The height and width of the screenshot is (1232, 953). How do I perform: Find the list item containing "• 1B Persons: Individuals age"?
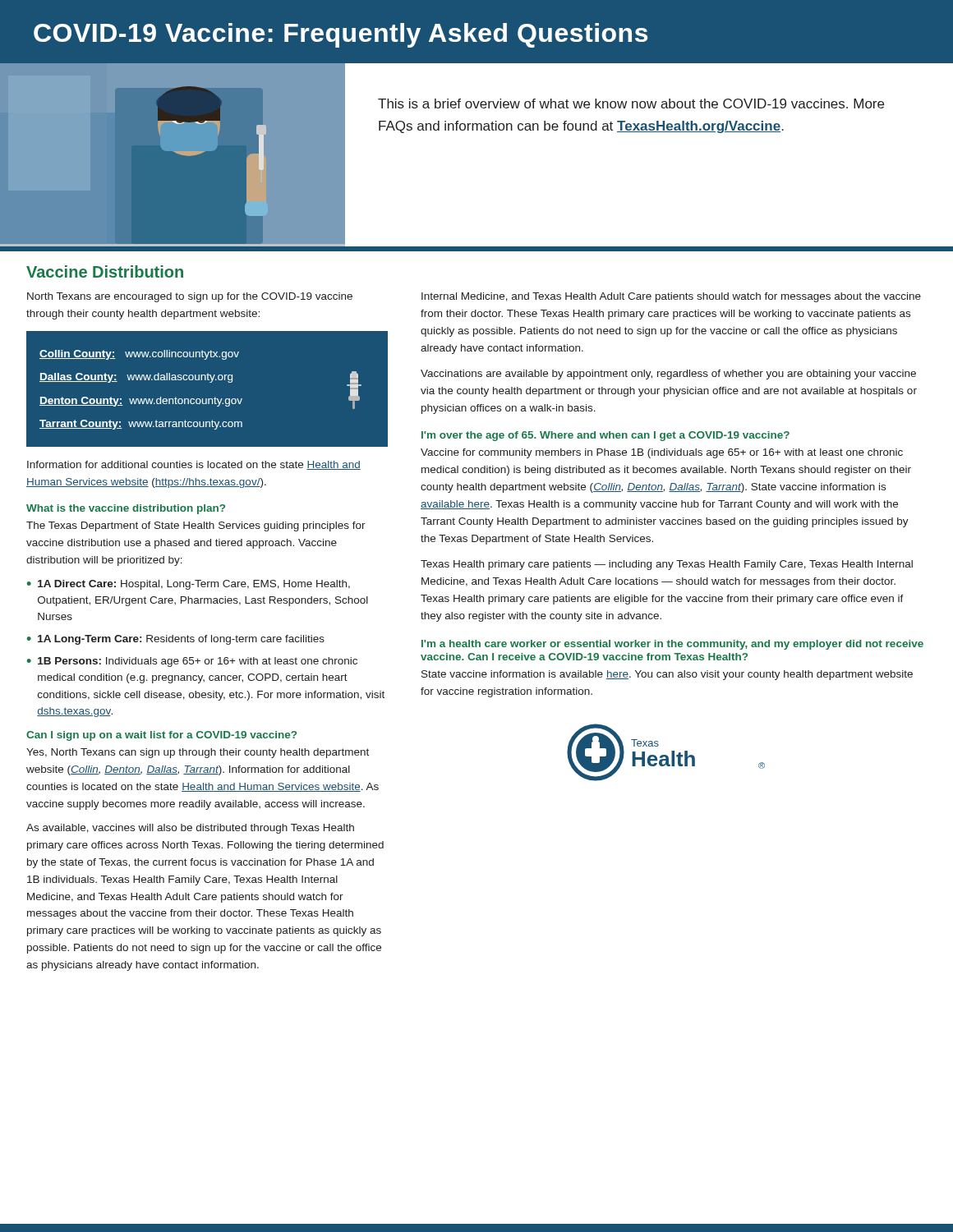point(207,686)
